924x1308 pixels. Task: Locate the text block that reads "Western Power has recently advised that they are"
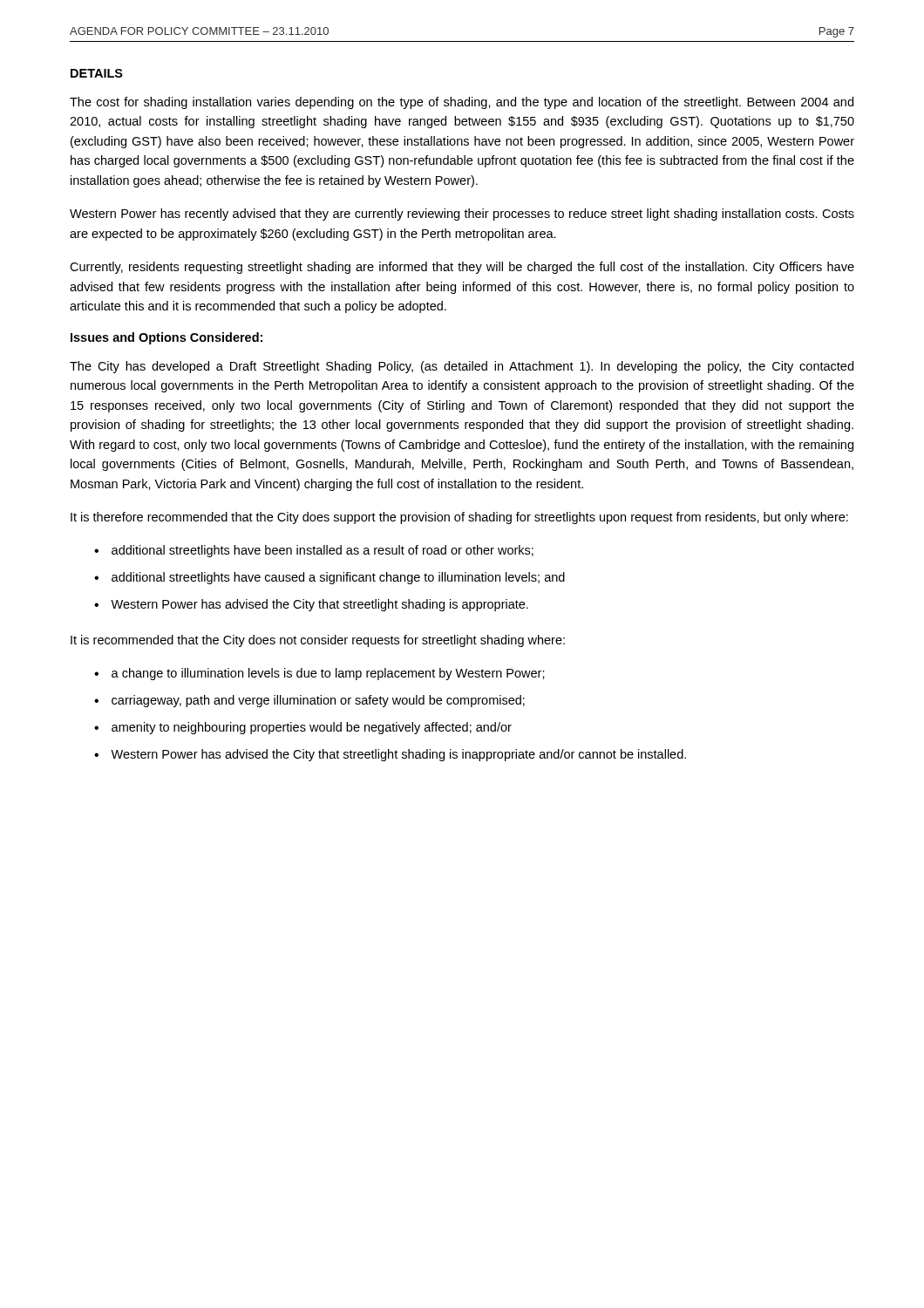click(x=462, y=224)
